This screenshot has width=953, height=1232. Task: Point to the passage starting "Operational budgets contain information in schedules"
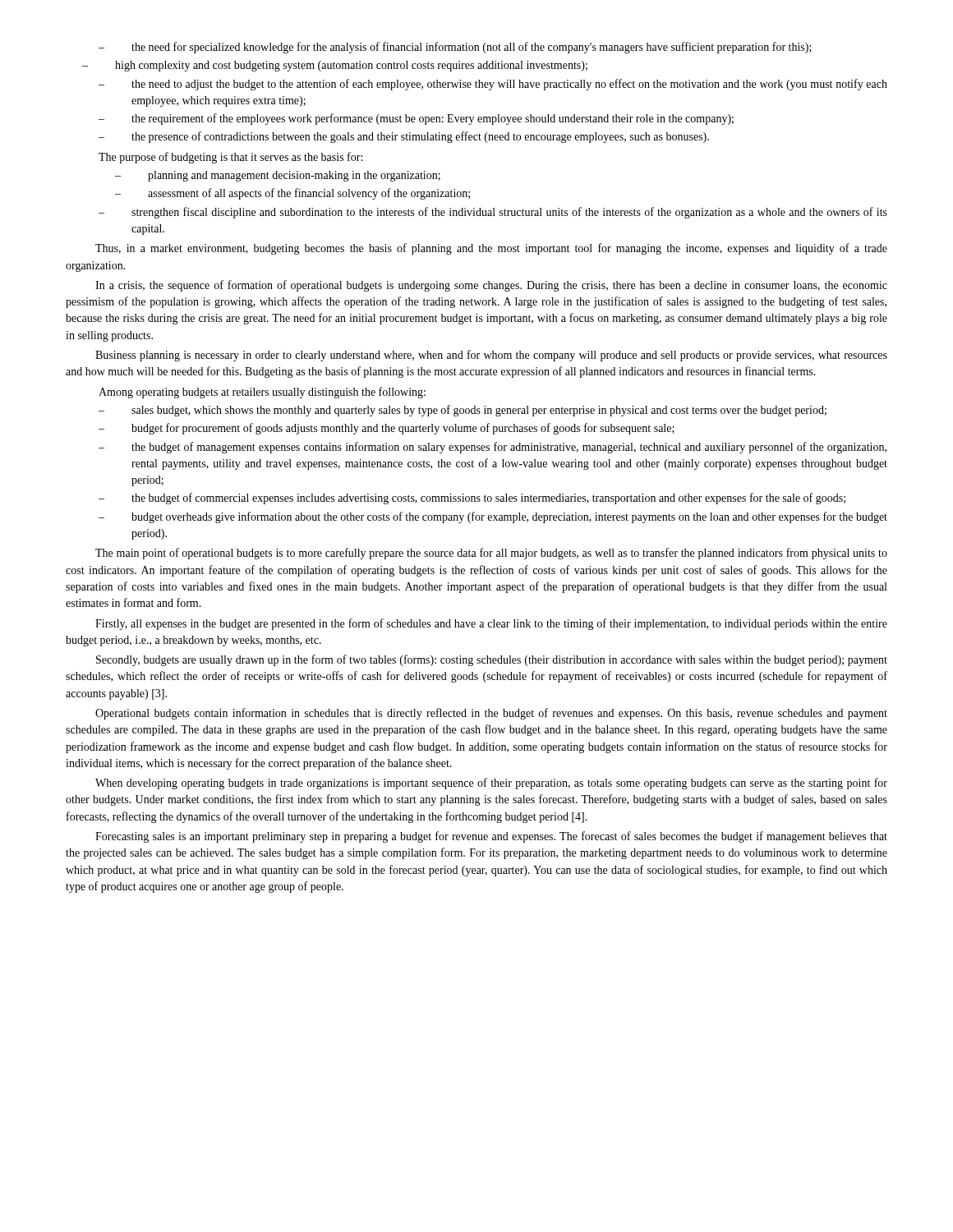pyautogui.click(x=476, y=739)
